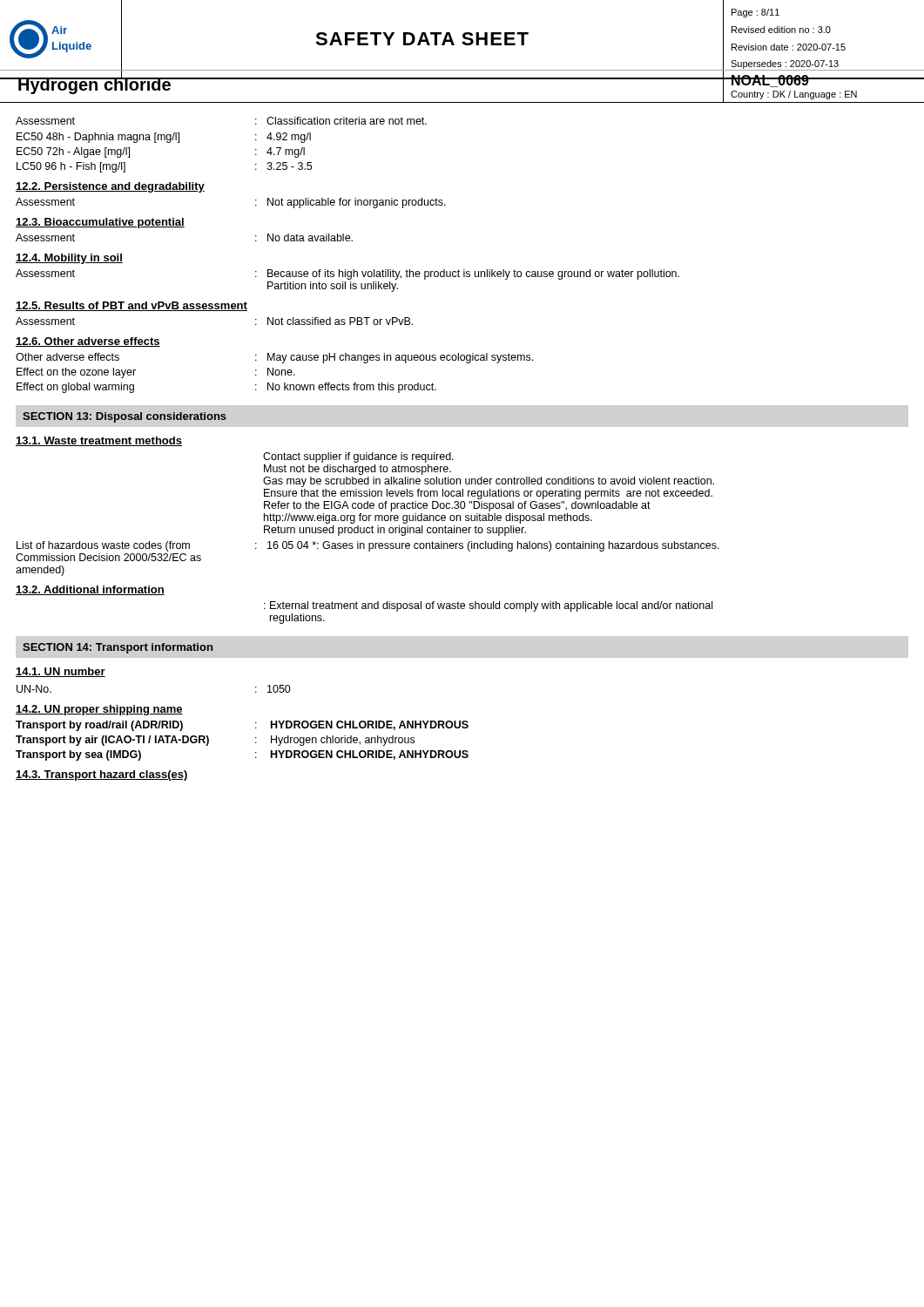The height and width of the screenshot is (1307, 924).
Task: Select the text block that reads "Assessment : Not applicable"
Action: (45, 203)
